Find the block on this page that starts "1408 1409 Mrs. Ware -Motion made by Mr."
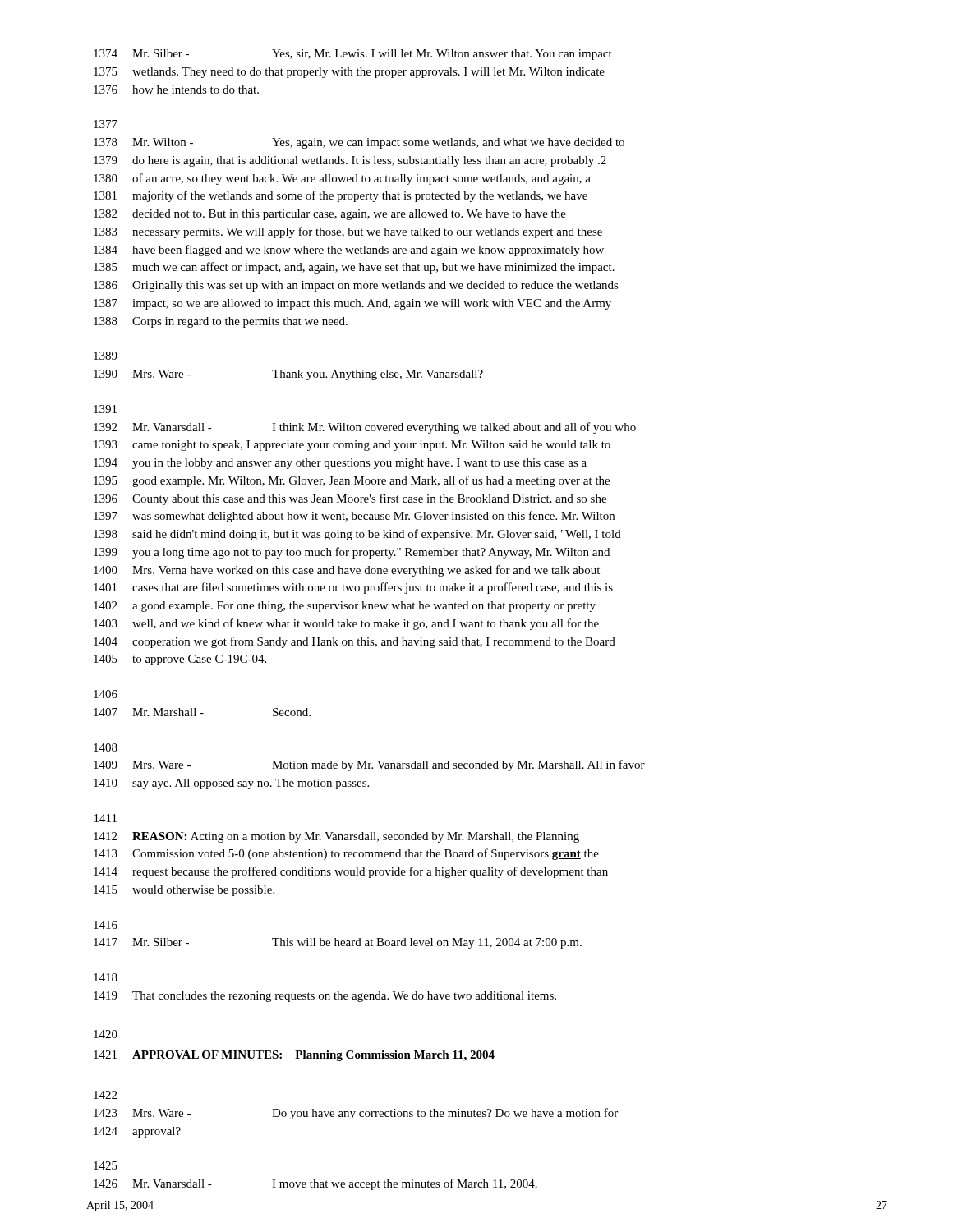The width and height of the screenshot is (953, 1232). click(487, 766)
